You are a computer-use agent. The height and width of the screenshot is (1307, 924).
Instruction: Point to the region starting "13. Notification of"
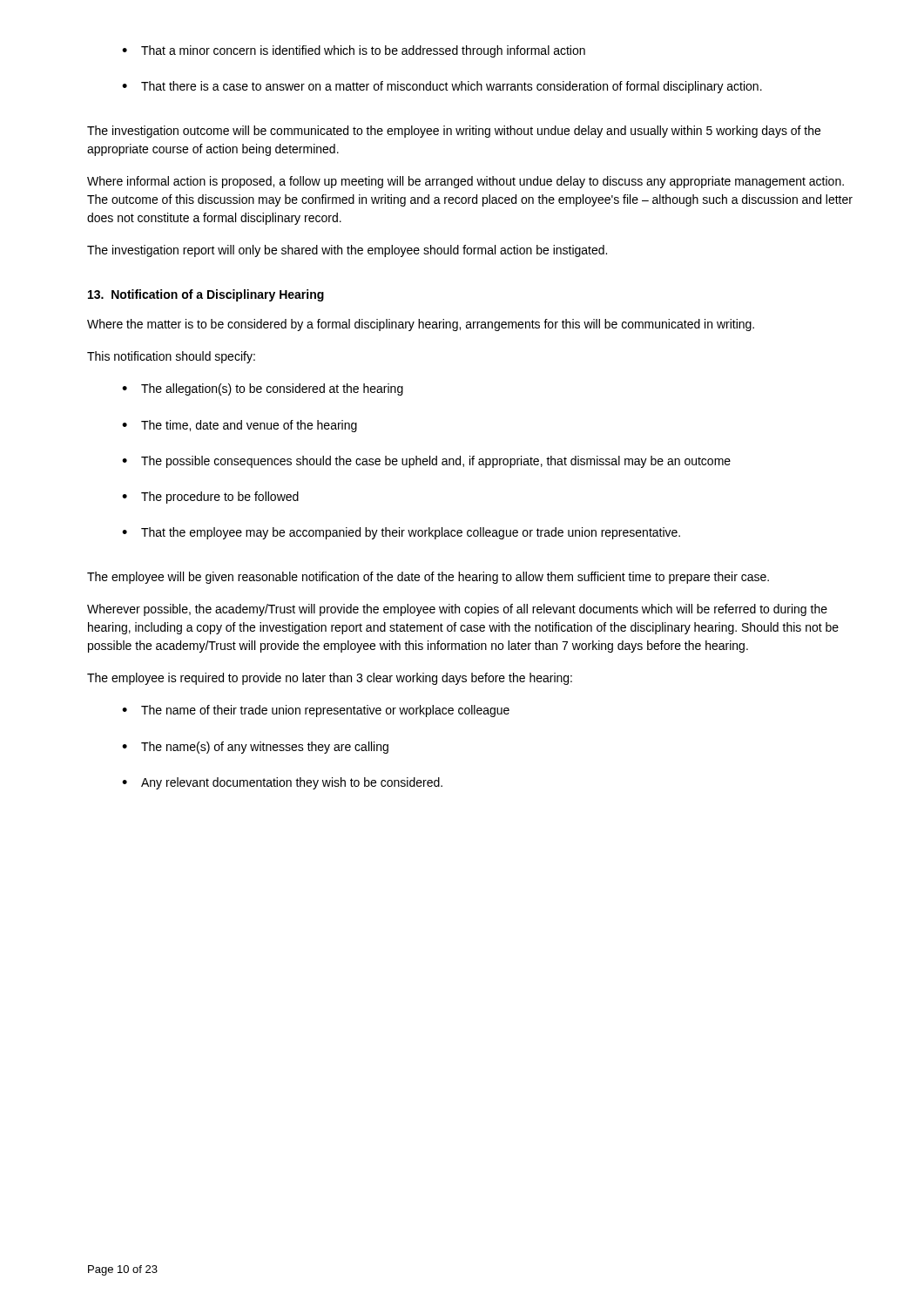tap(206, 295)
